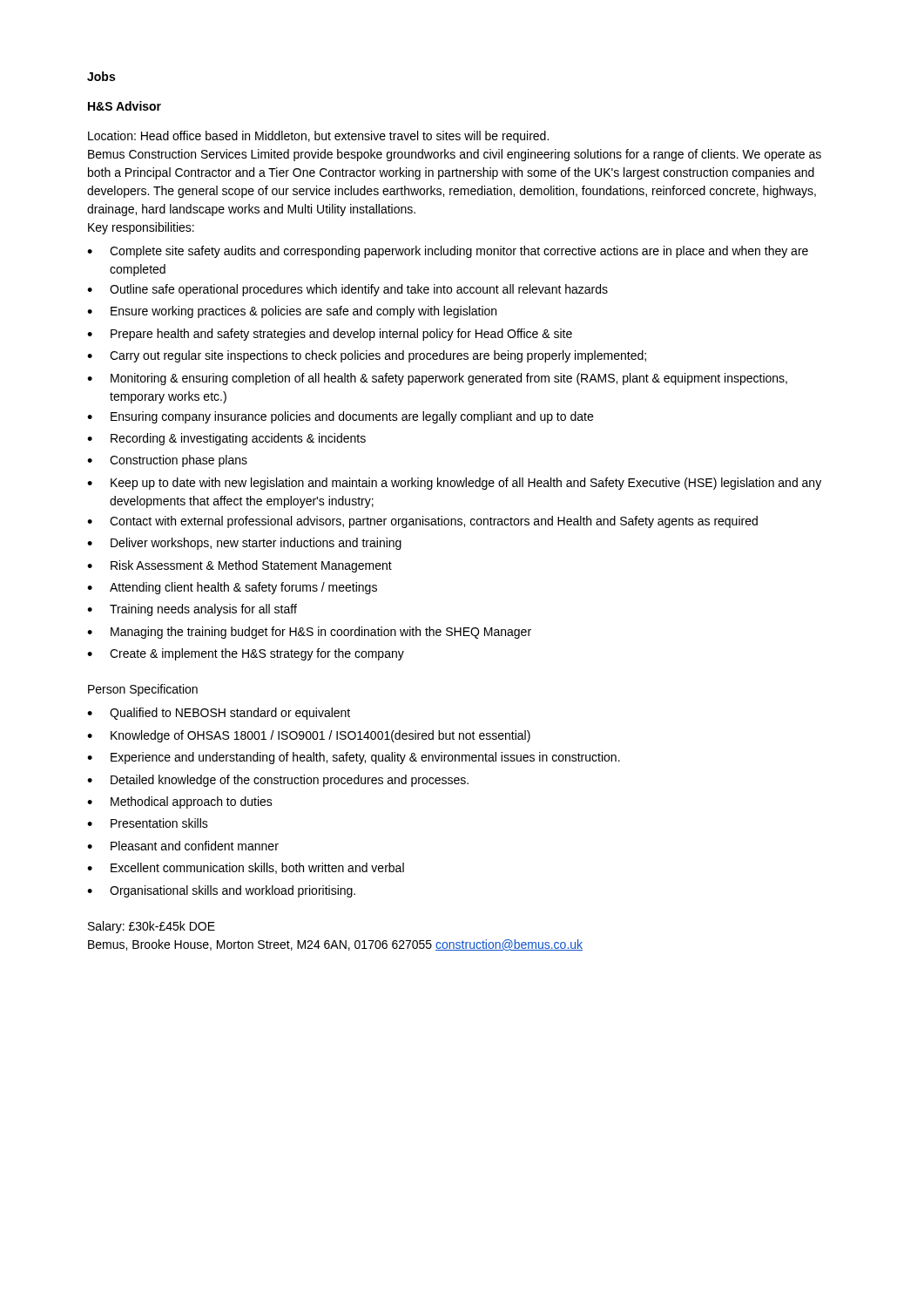This screenshot has height=1307, width=924.
Task: Find the list item that says "• Carry out regular site inspections to check"
Action: [x=462, y=357]
